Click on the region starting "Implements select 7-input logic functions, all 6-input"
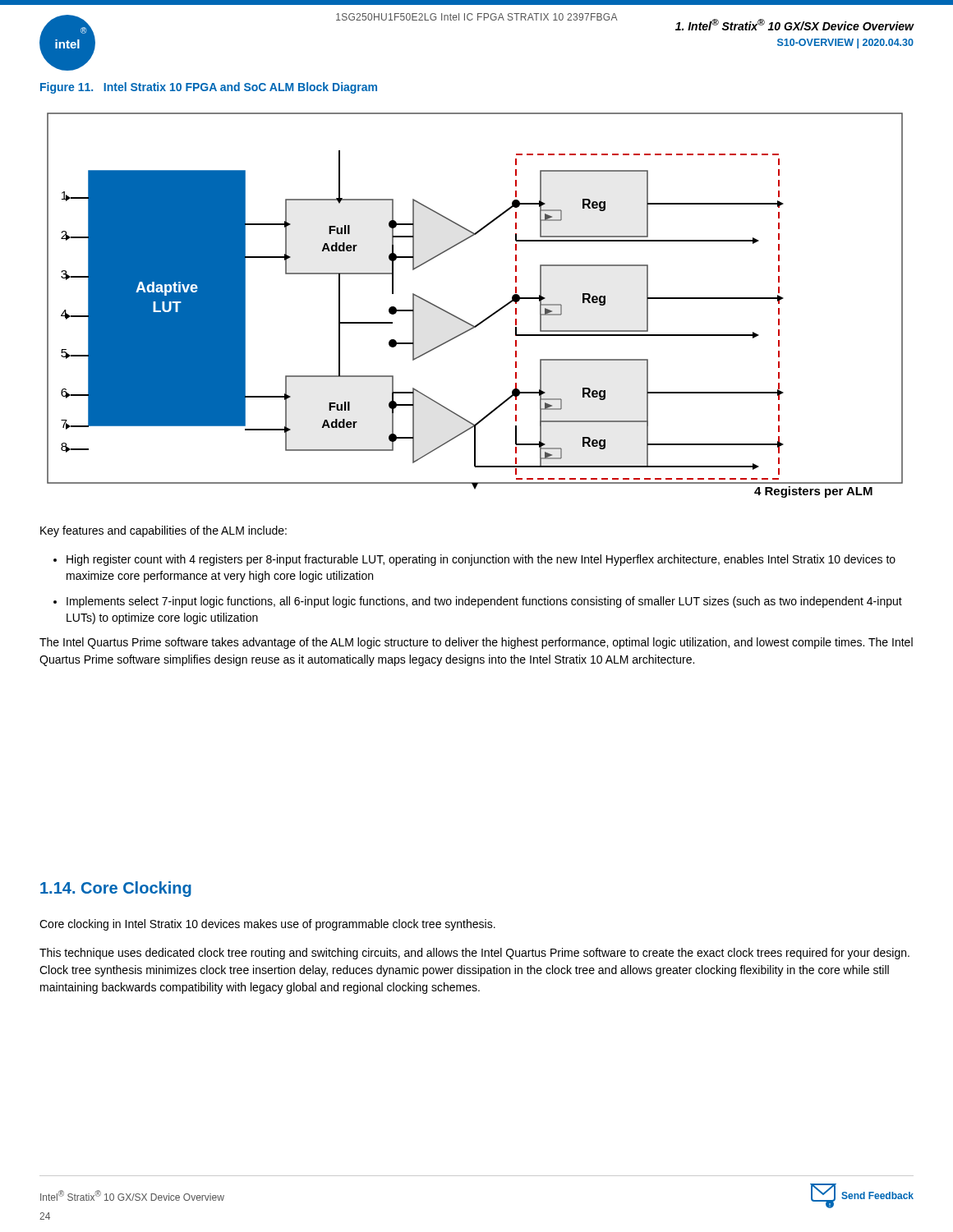The image size is (953, 1232). [484, 609]
